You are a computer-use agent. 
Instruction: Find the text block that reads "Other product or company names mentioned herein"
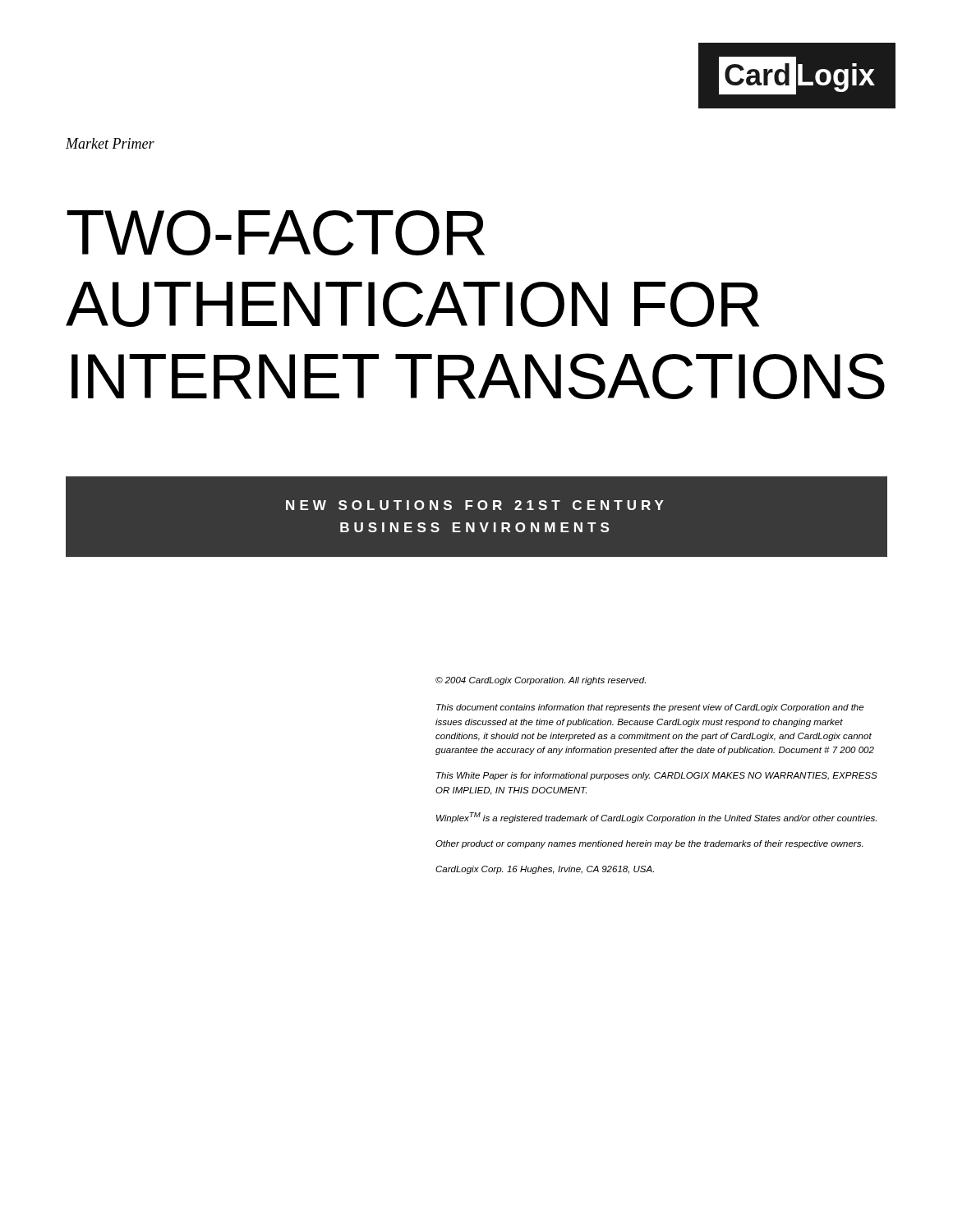coord(661,844)
